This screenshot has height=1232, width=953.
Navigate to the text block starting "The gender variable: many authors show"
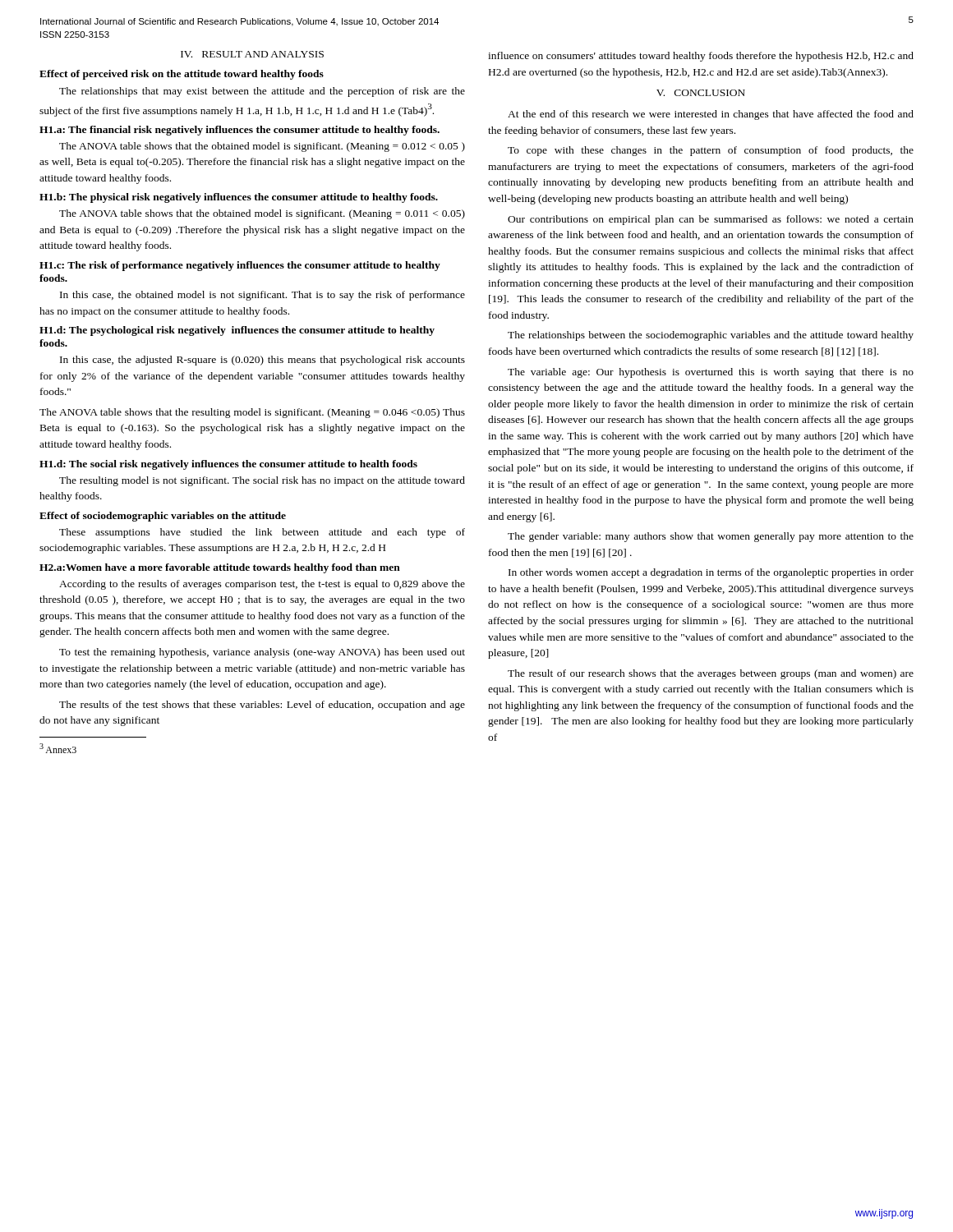tap(701, 544)
